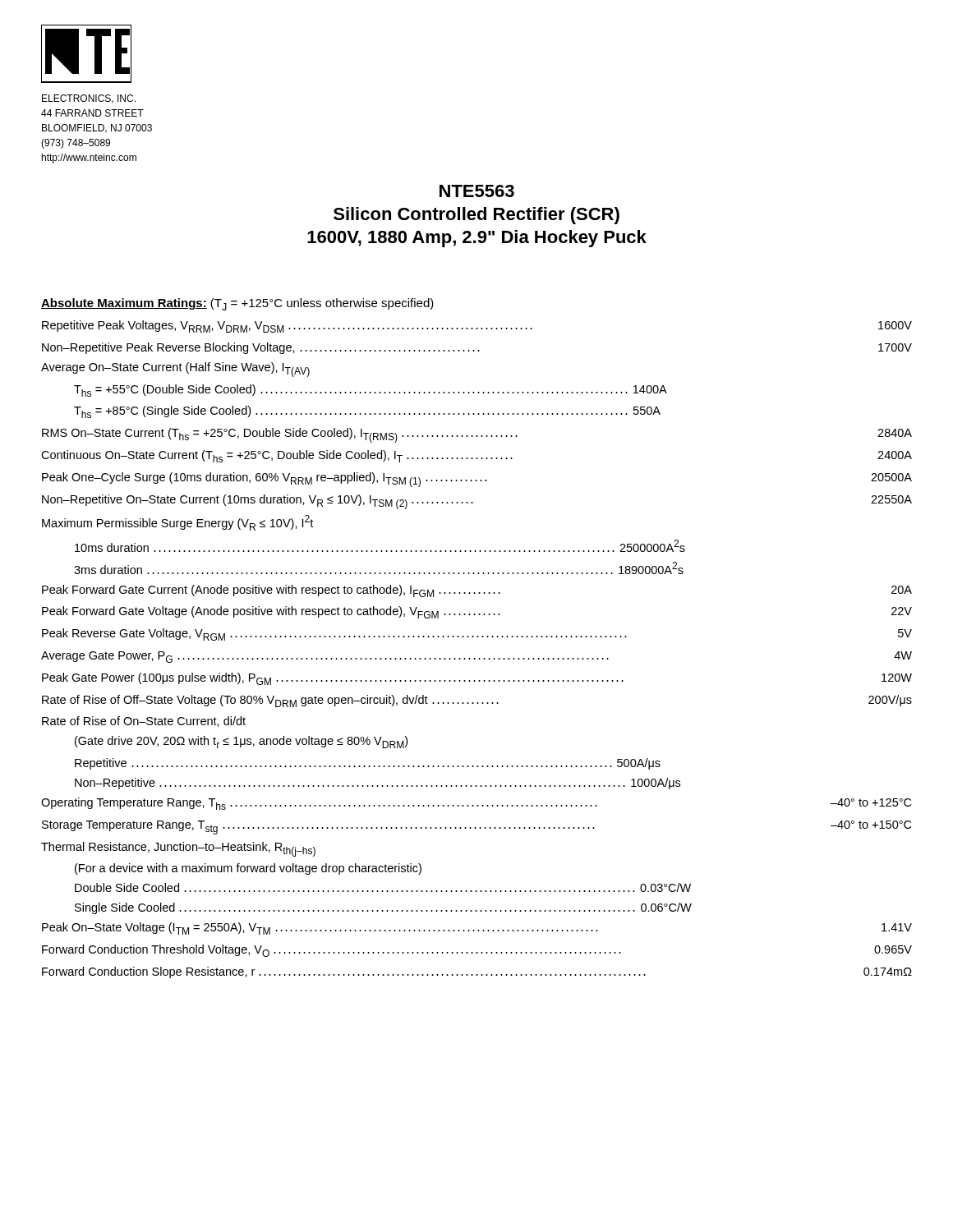Image resolution: width=953 pixels, height=1232 pixels.
Task: Point to the text block starting "Average Gate Power, PG ․․․․․․․․․․․․․․․․․․․․․․․․․․․․․․․․․․․․․․․․․․․․․․․․․․․․․․․․․․․․․․․․․․․․․․․․․․․․․․․․․․․․․․․․"
Action: pos(476,657)
